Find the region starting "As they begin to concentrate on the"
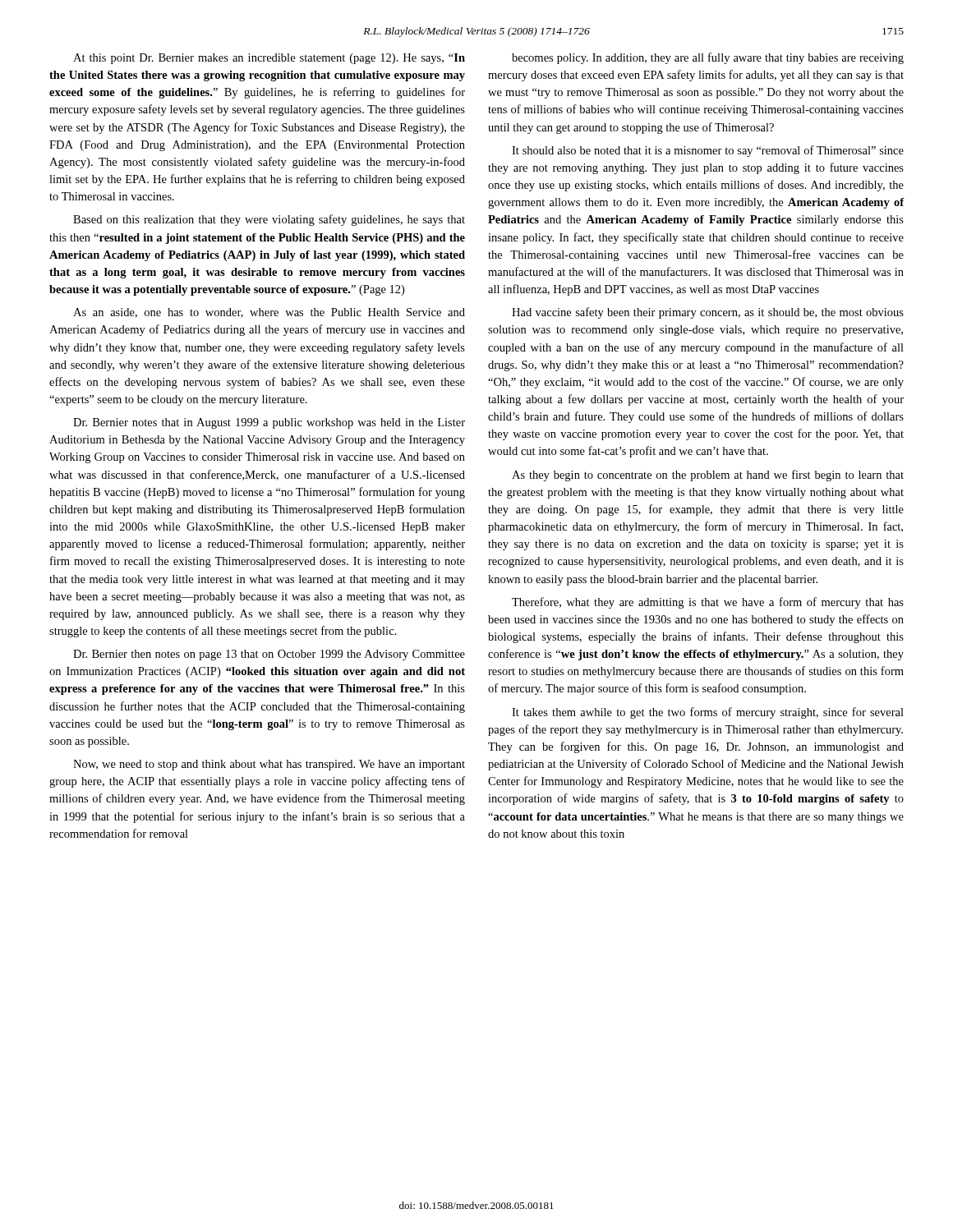Screen dimensions: 1232x953 point(696,527)
